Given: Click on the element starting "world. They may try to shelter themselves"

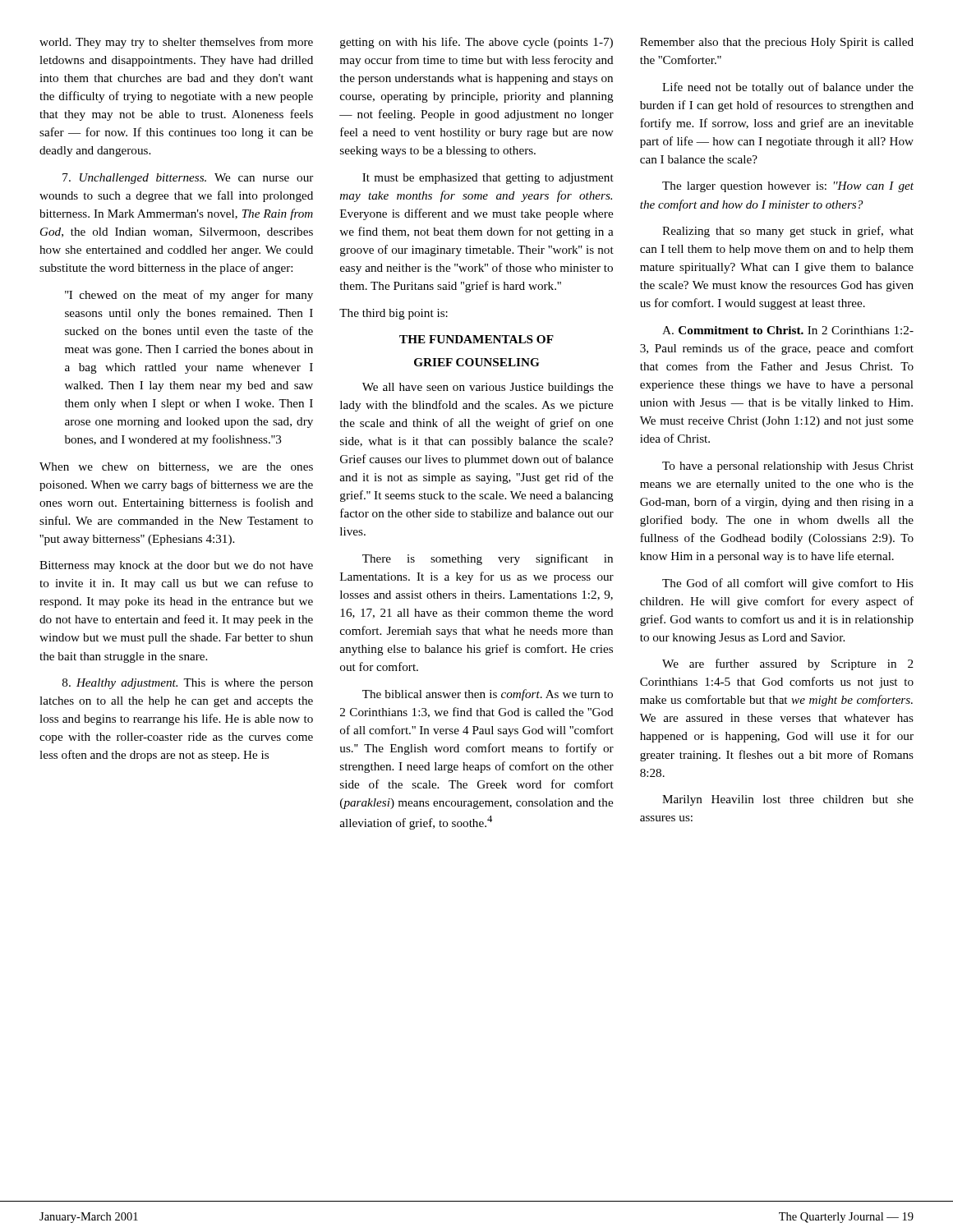Looking at the screenshot, I should (x=176, y=398).
